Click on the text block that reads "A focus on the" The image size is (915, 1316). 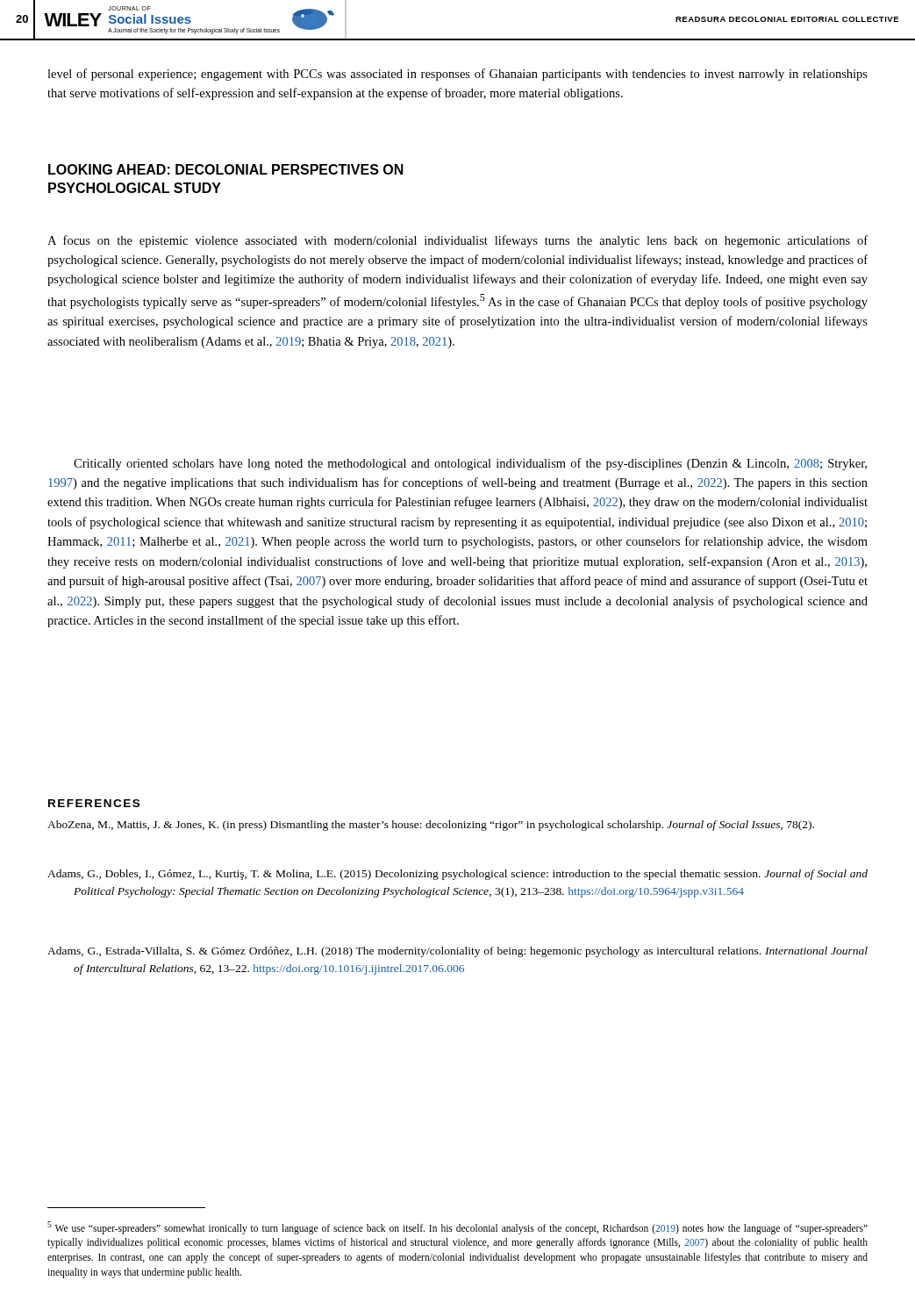click(458, 291)
